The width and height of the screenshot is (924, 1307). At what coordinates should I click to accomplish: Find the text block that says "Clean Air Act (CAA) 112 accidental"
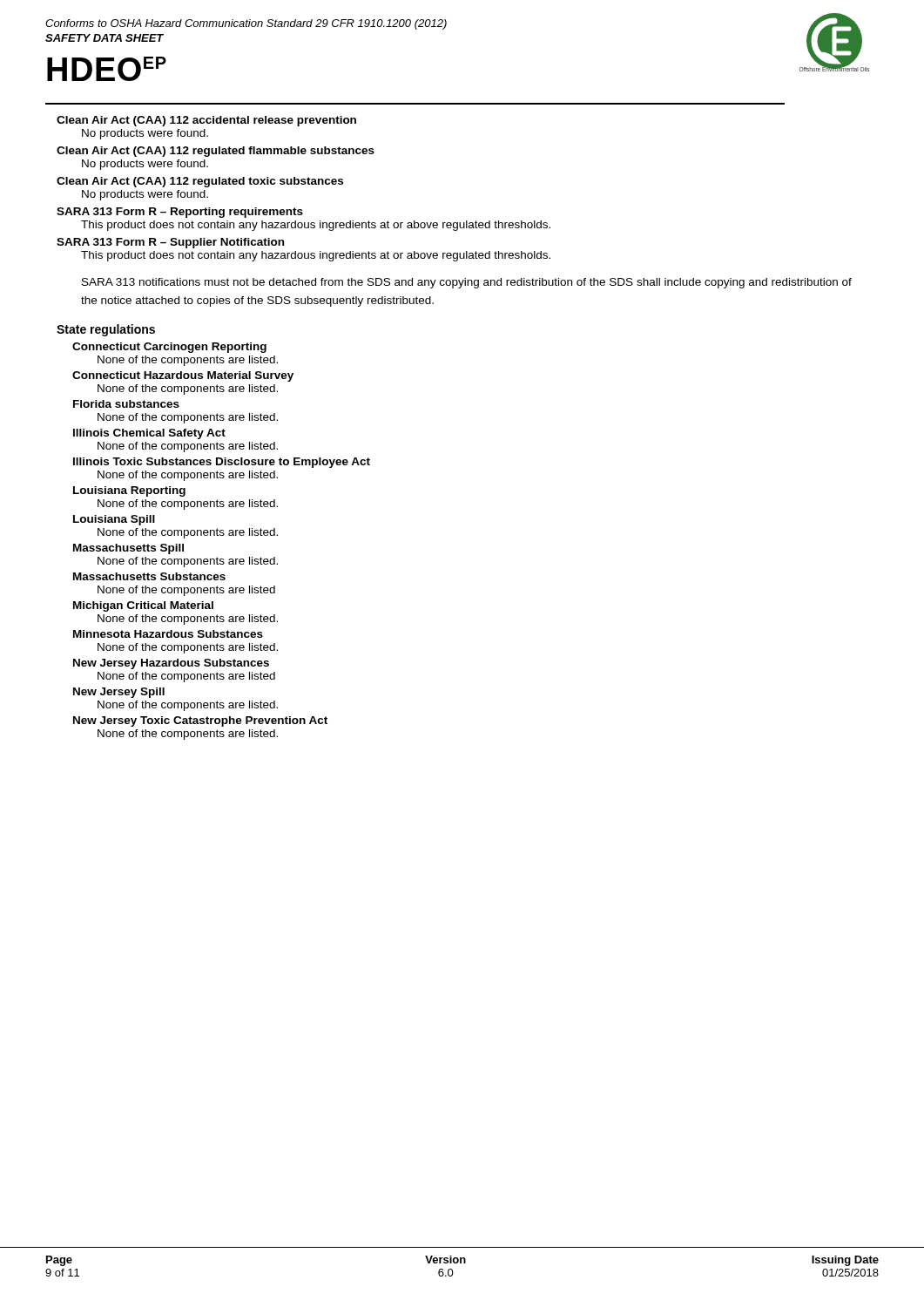[x=206, y=121]
